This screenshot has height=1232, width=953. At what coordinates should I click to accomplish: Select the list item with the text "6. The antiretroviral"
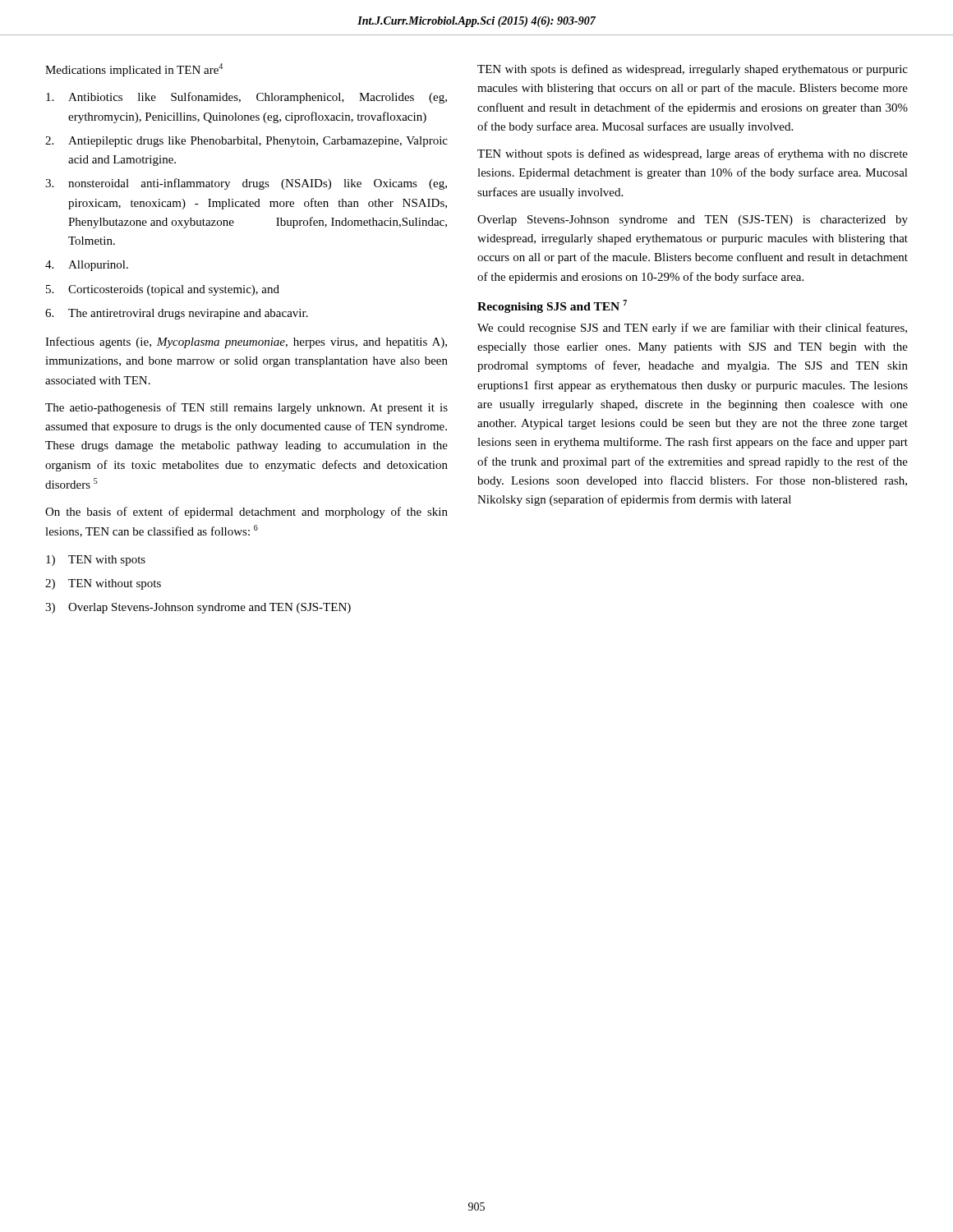pyautogui.click(x=246, y=313)
